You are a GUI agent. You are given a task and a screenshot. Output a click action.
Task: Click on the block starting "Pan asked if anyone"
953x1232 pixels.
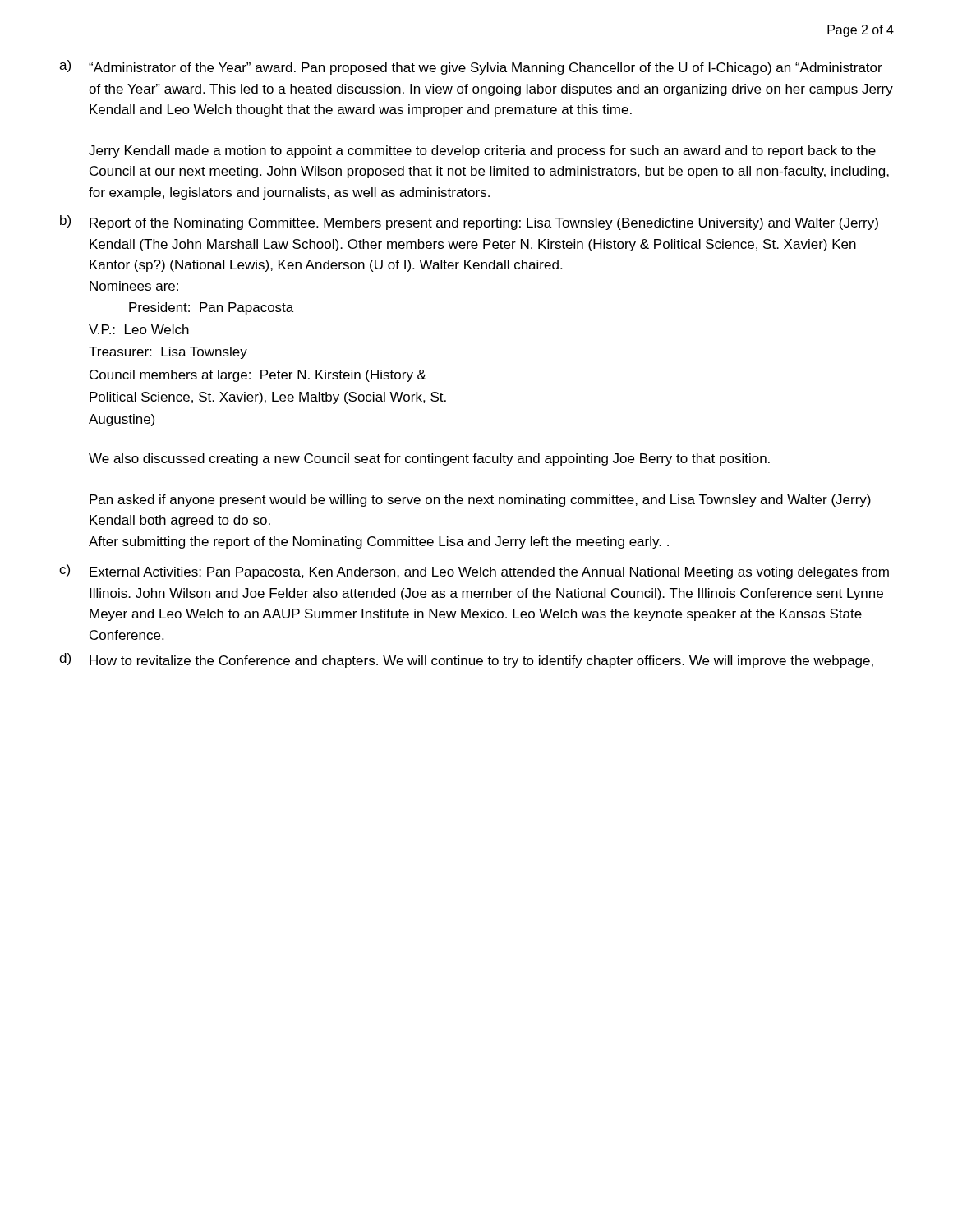click(480, 501)
